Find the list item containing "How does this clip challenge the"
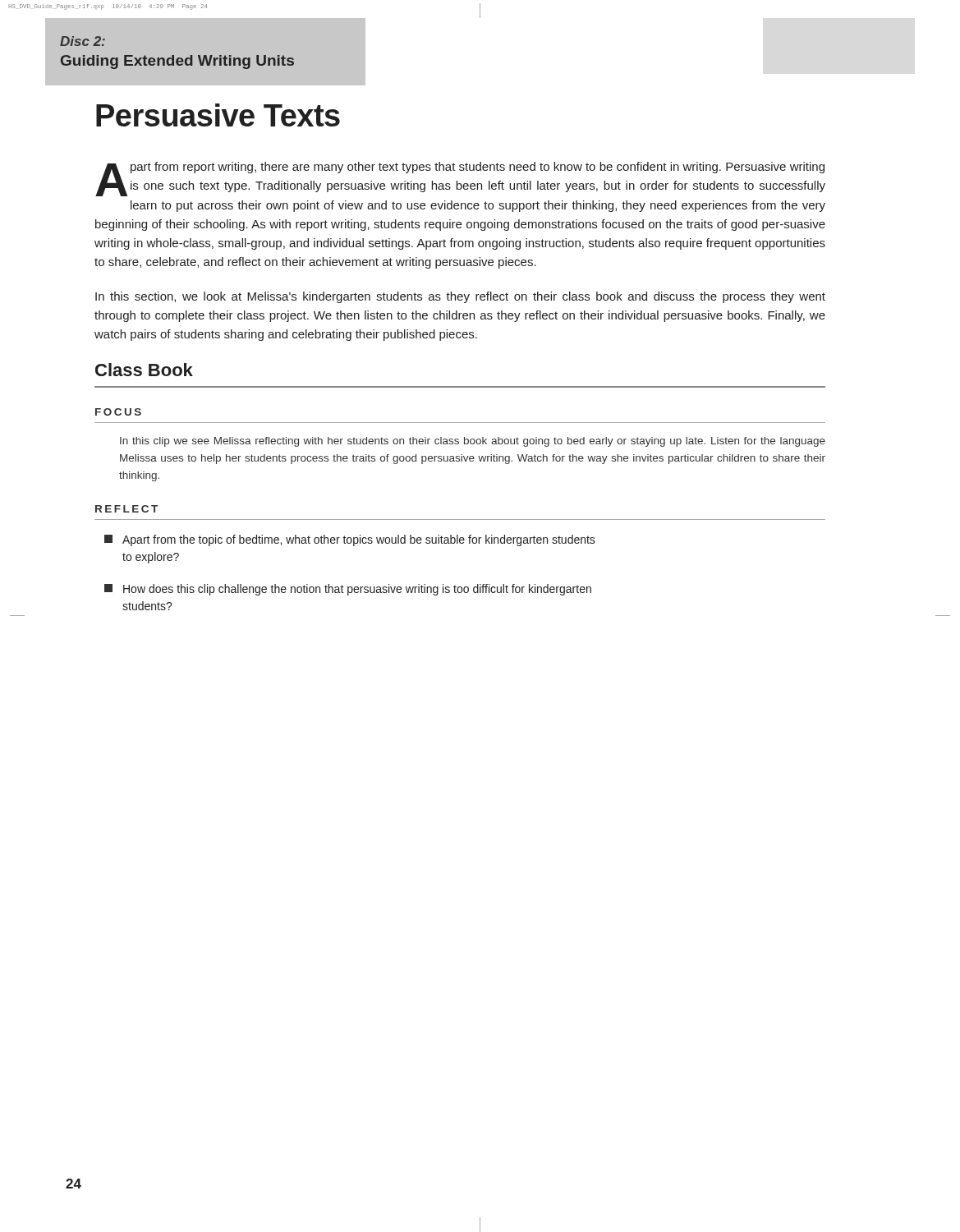The image size is (960, 1232). (x=348, y=598)
